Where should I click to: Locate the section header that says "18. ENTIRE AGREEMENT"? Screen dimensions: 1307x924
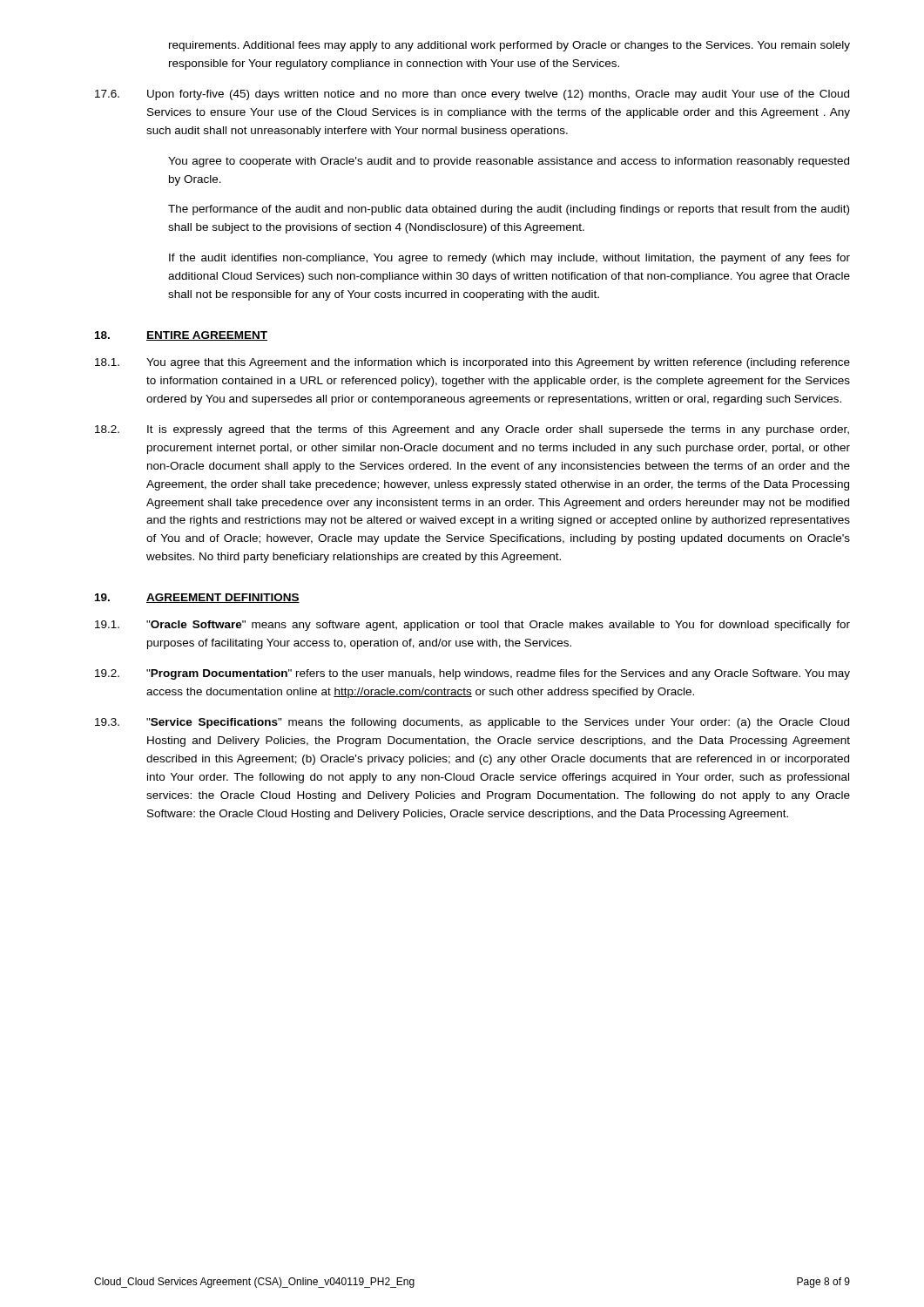[181, 335]
